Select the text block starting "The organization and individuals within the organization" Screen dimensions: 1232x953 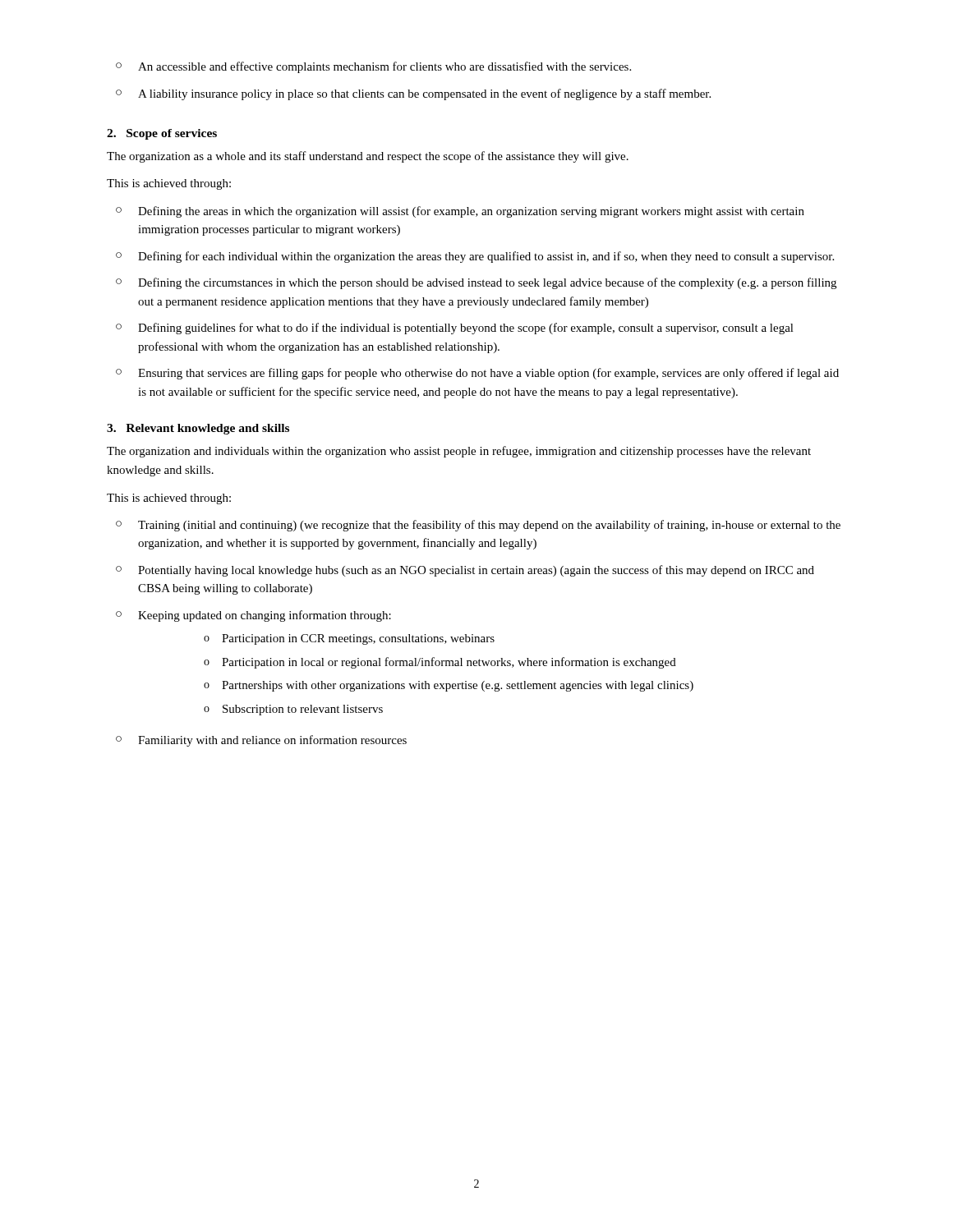point(459,460)
